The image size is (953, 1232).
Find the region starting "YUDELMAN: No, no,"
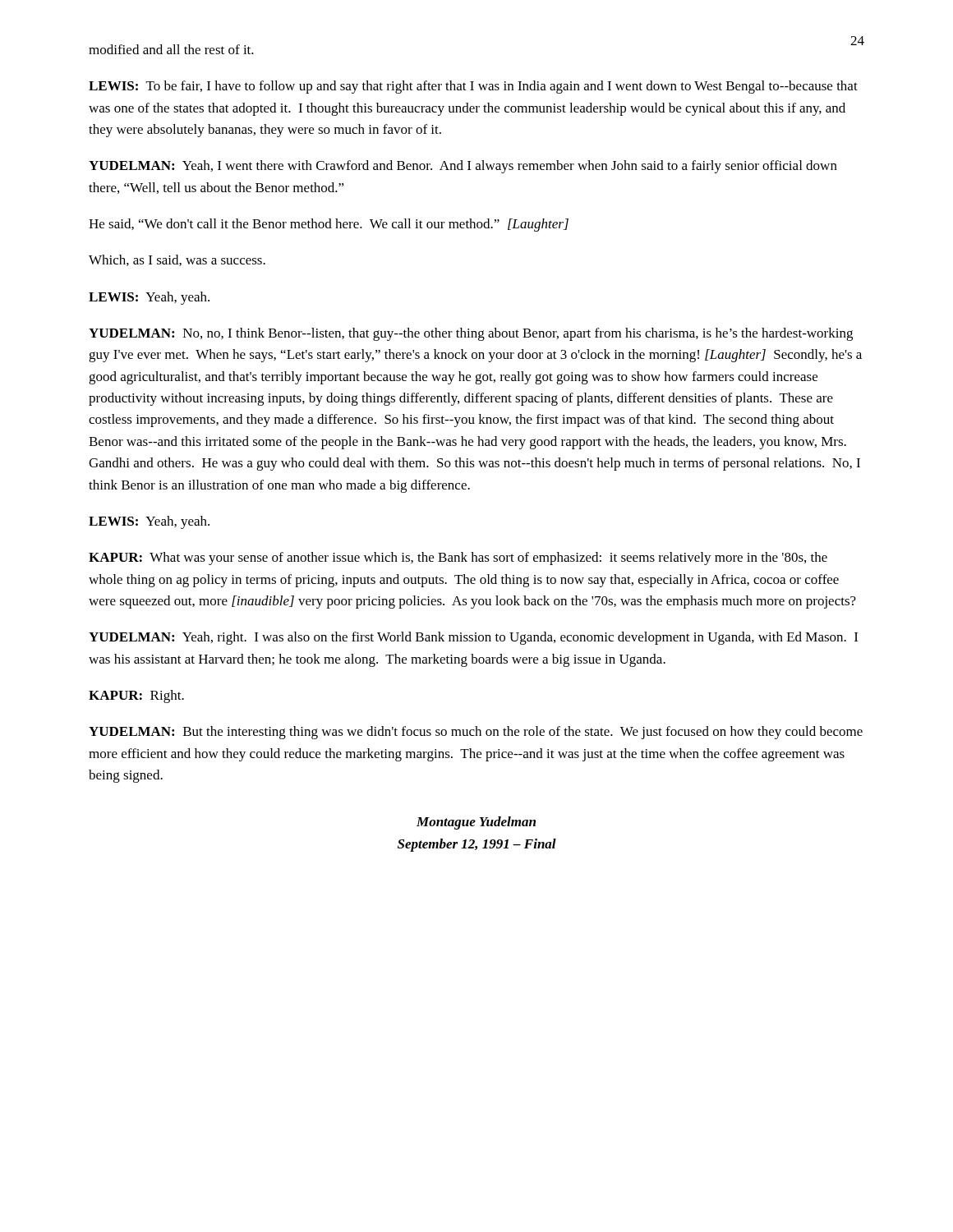[475, 409]
